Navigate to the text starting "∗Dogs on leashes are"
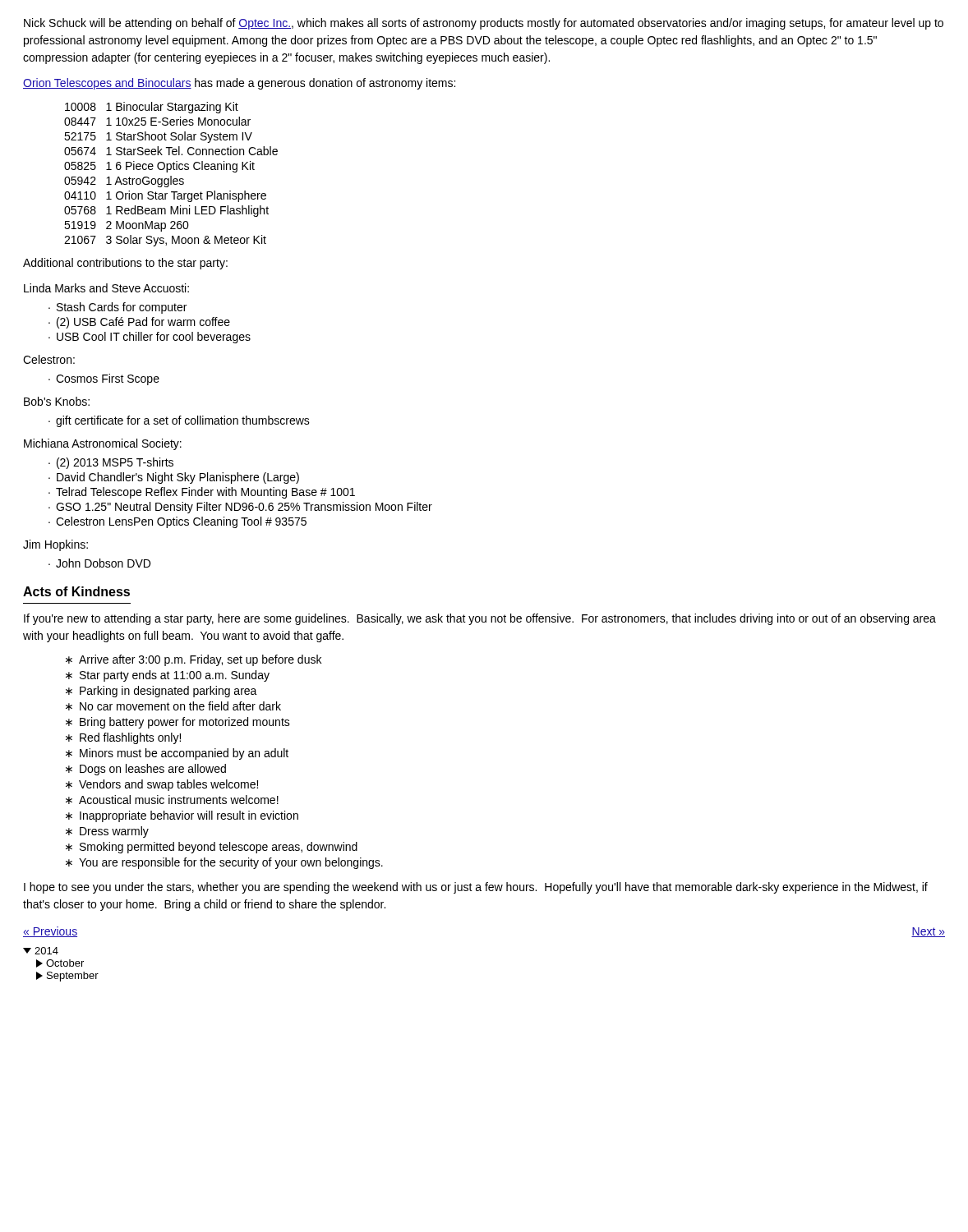Viewport: 968px width, 1232px height. 145,769
